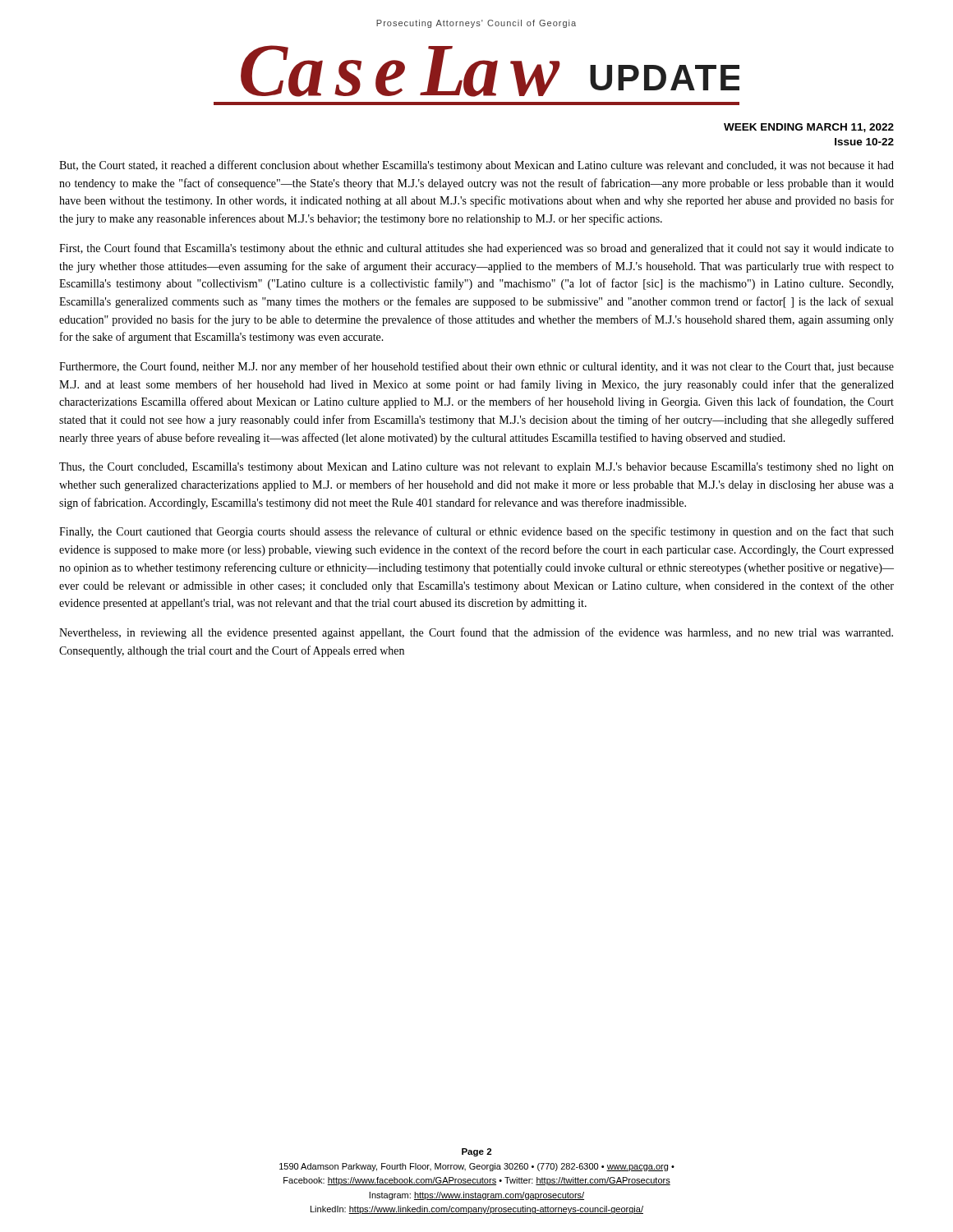Click on the text block starting "Furthermore, the Court found, neither M.J. nor any"
This screenshot has width=953, height=1232.
476,403
